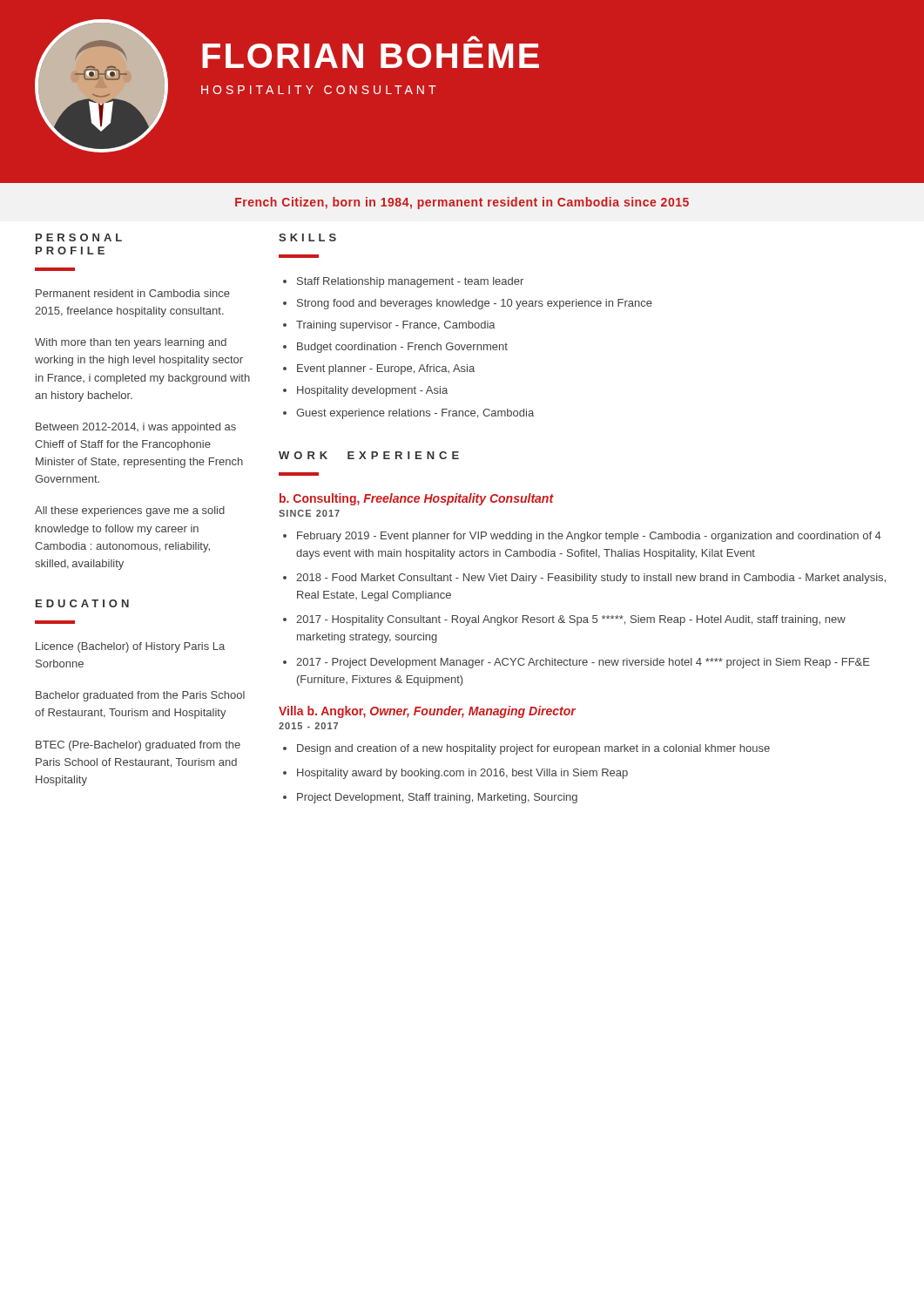Navigate to the block starting "Staff Relationship management - team leader"
Image resolution: width=924 pixels, height=1307 pixels.
point(410,281)
